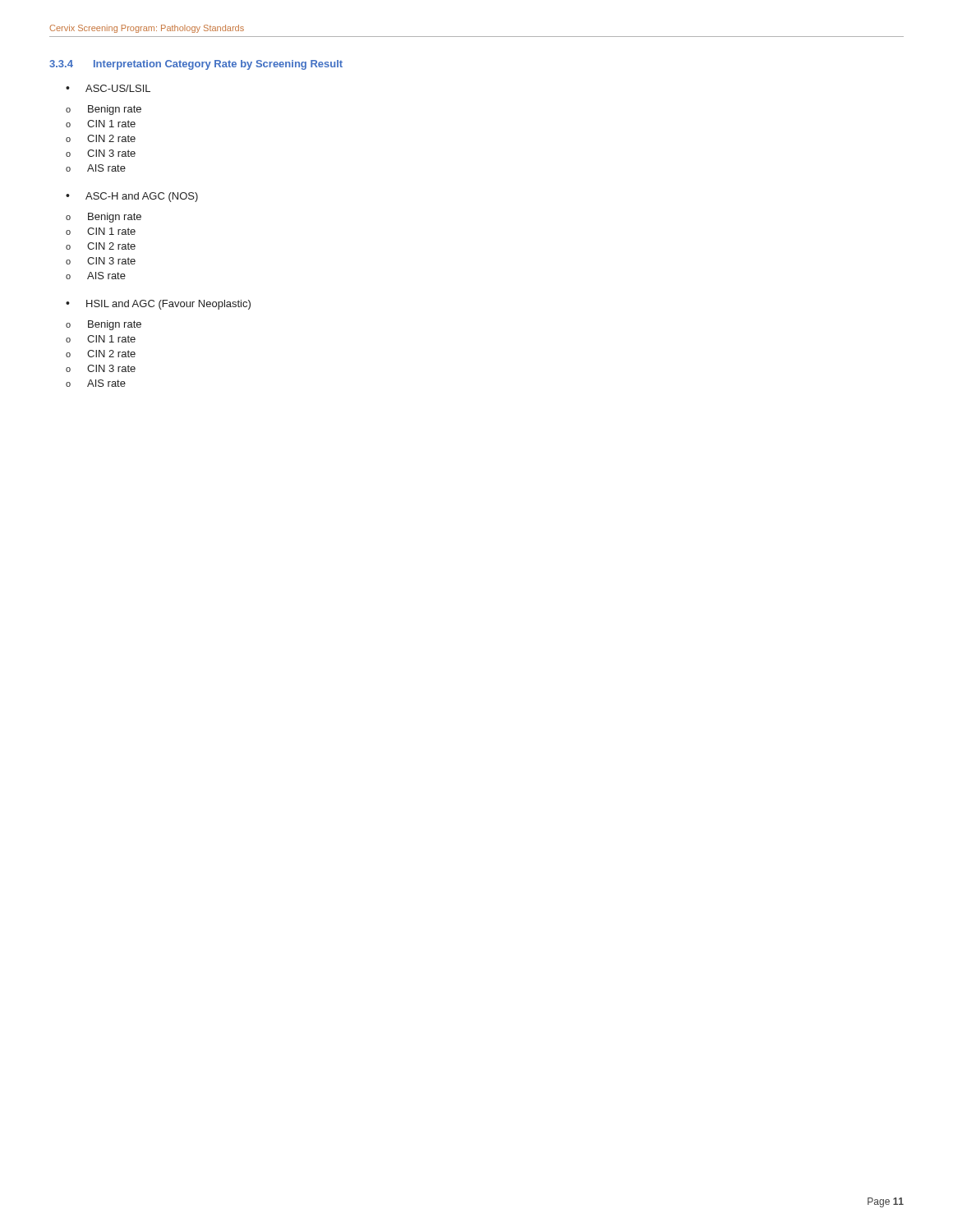Select the text starting "• ASC-US/LSIL"
Screen dimensions: 1232x953
pyautogui.click(x=108, y=88)
